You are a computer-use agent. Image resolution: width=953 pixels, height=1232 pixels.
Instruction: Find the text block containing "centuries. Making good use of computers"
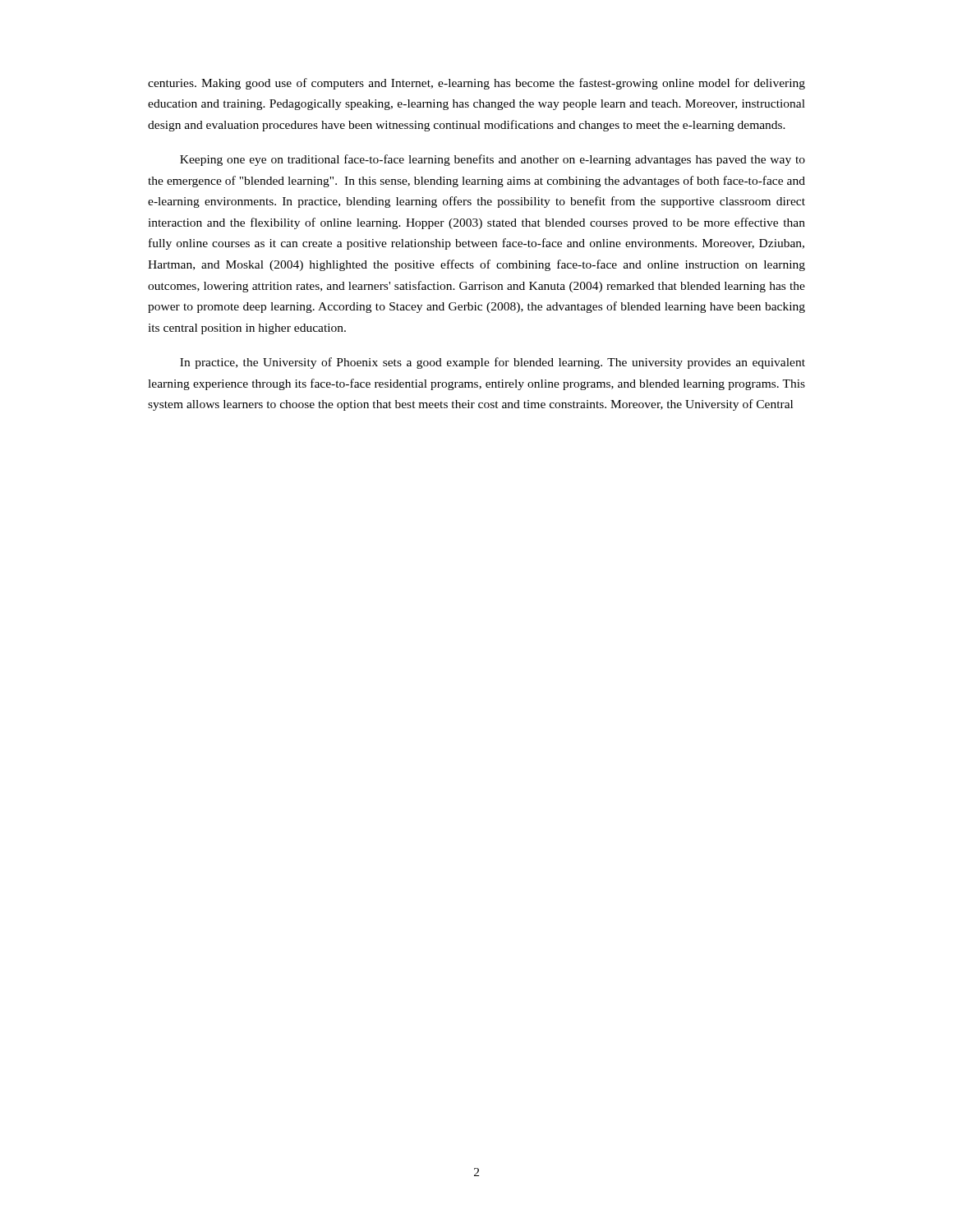[476, 103]
